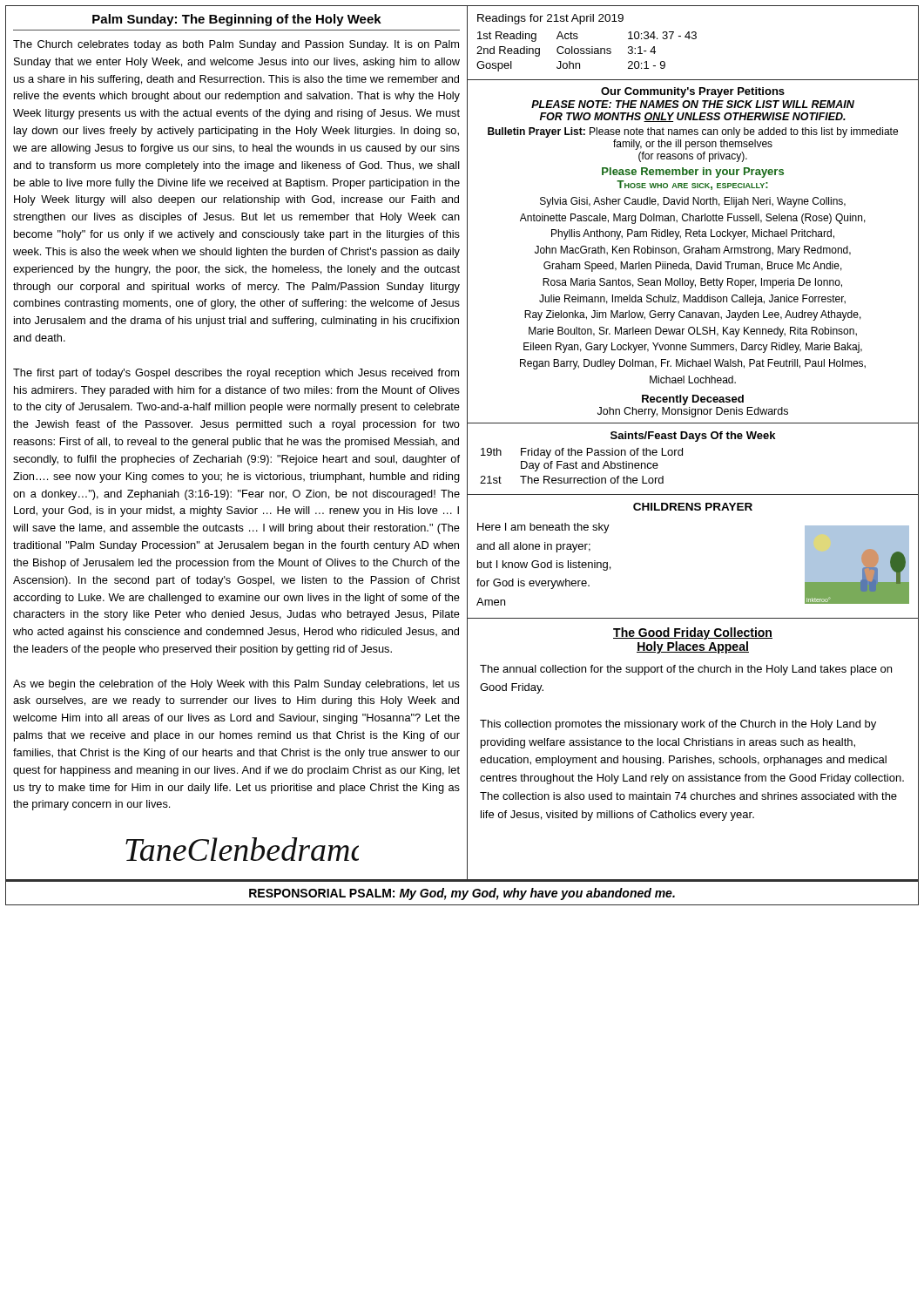The image size is (924, 1307).
Task: Locate the illustration
Action: [236, 847]
